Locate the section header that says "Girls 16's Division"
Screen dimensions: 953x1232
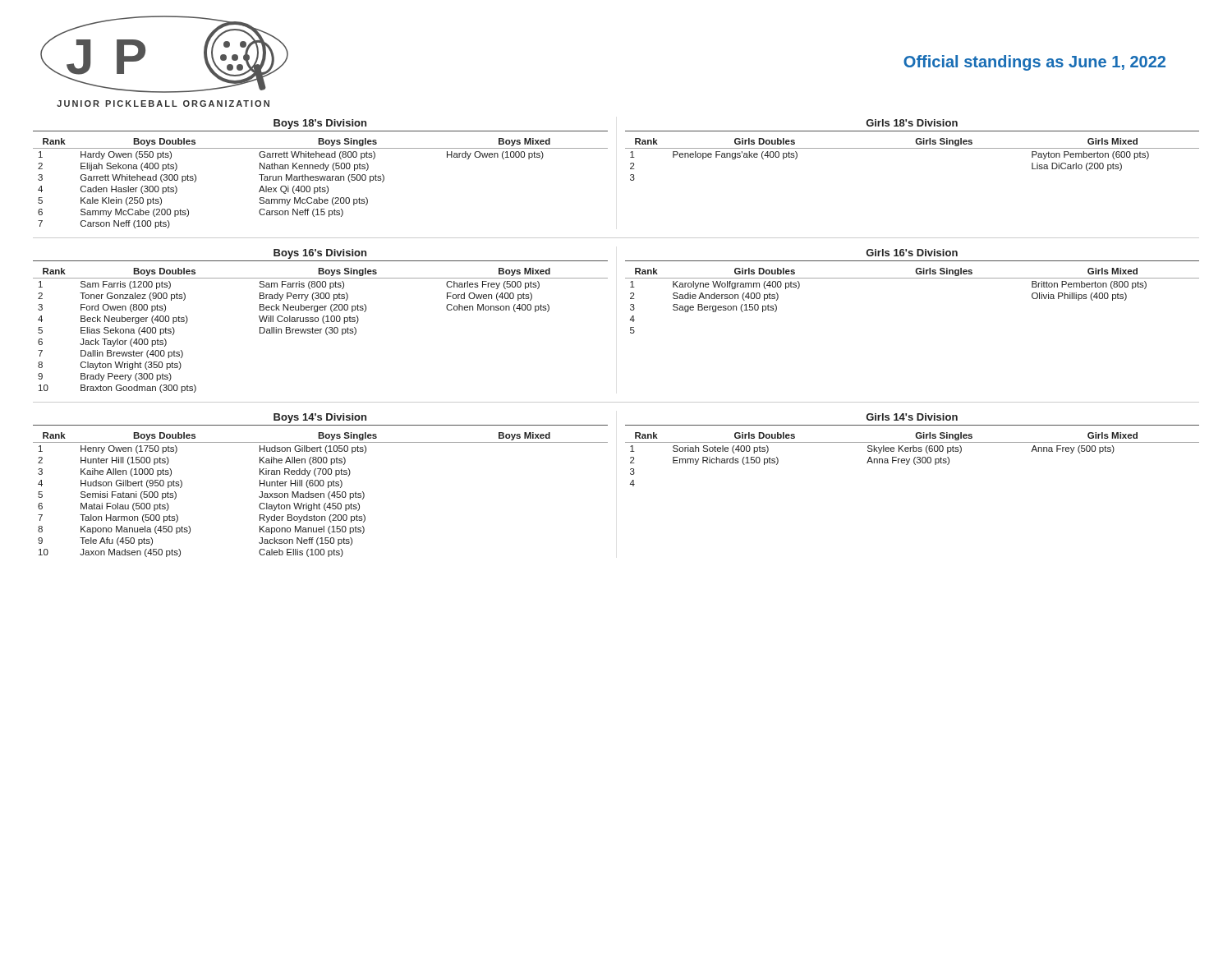[x=912, y=253]
